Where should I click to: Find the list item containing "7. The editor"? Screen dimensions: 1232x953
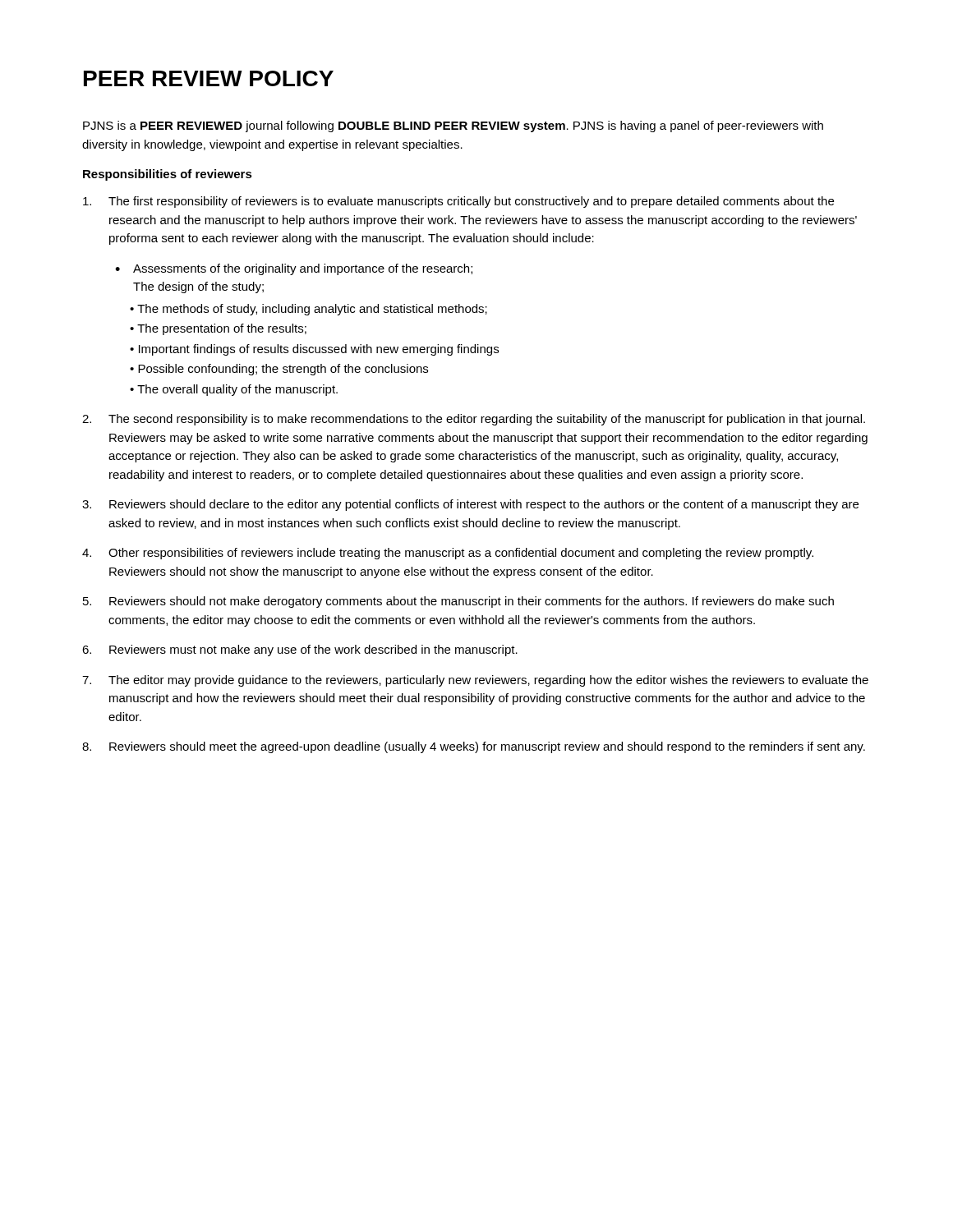point(476,698)
